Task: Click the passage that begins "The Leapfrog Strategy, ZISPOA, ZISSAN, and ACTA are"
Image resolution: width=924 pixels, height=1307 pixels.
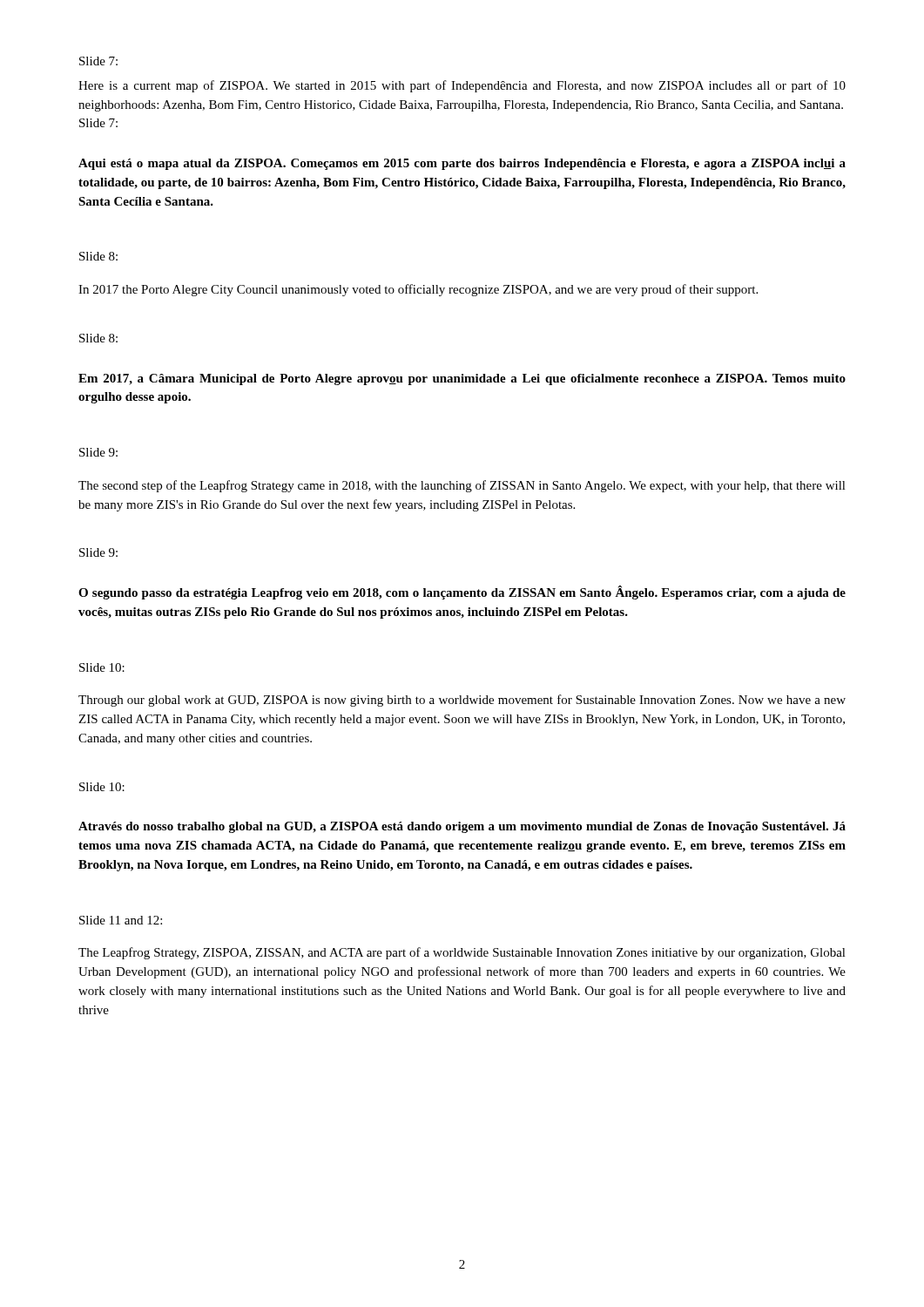Action: coord(462,982)
